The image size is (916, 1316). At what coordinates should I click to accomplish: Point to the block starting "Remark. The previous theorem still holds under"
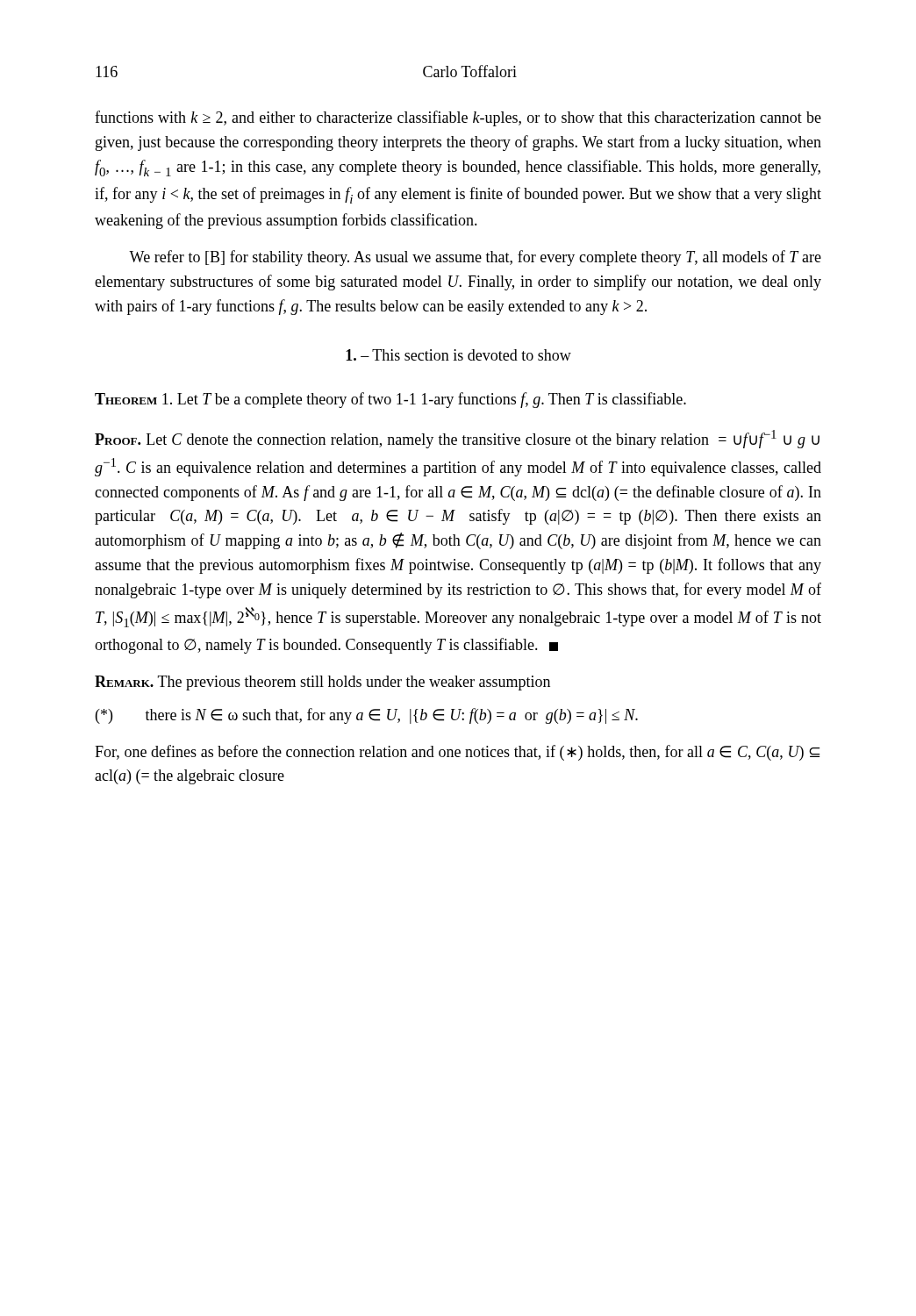point(323,681)
